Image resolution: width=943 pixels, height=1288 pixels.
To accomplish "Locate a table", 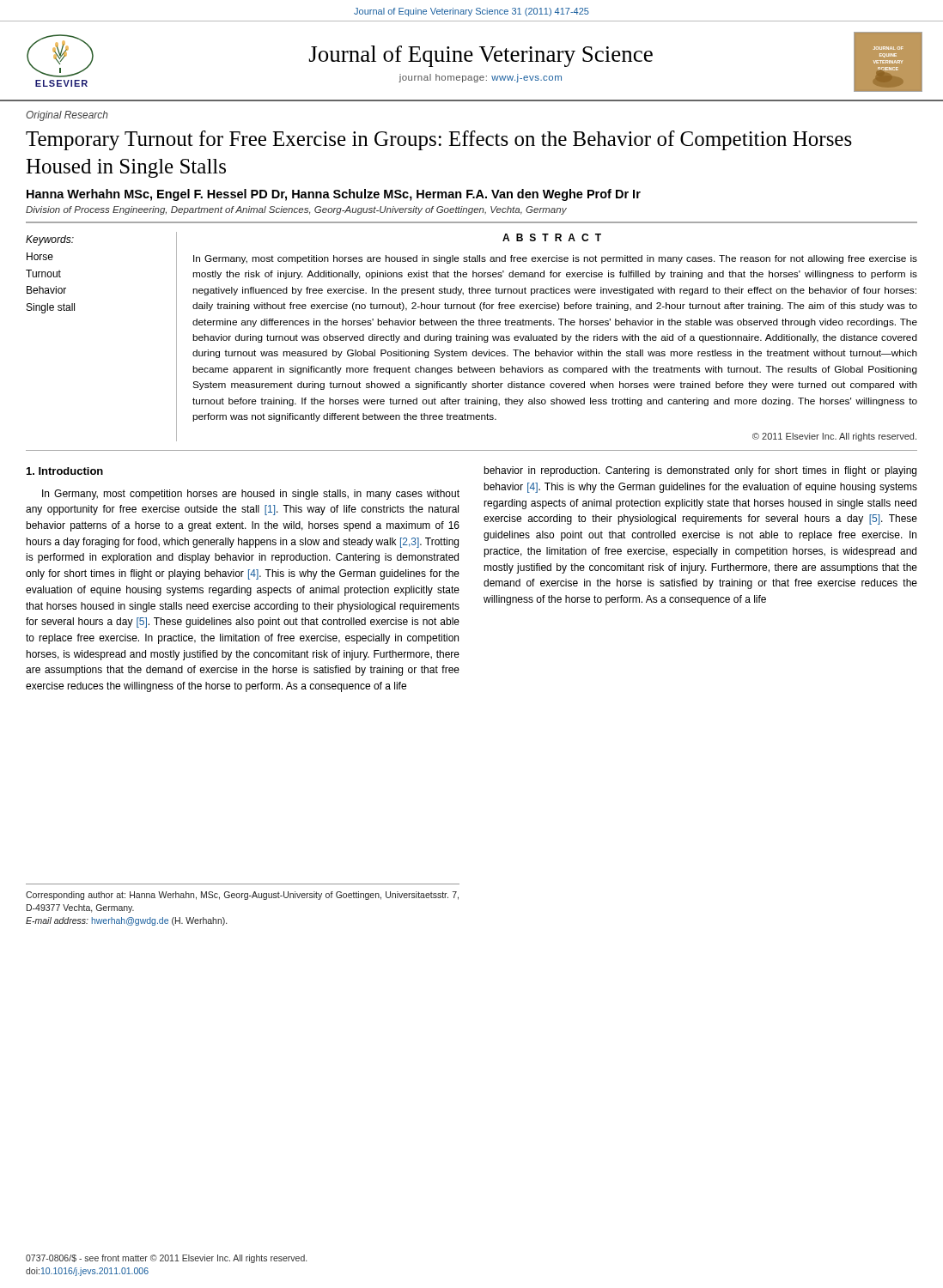I will pos(472,337).
